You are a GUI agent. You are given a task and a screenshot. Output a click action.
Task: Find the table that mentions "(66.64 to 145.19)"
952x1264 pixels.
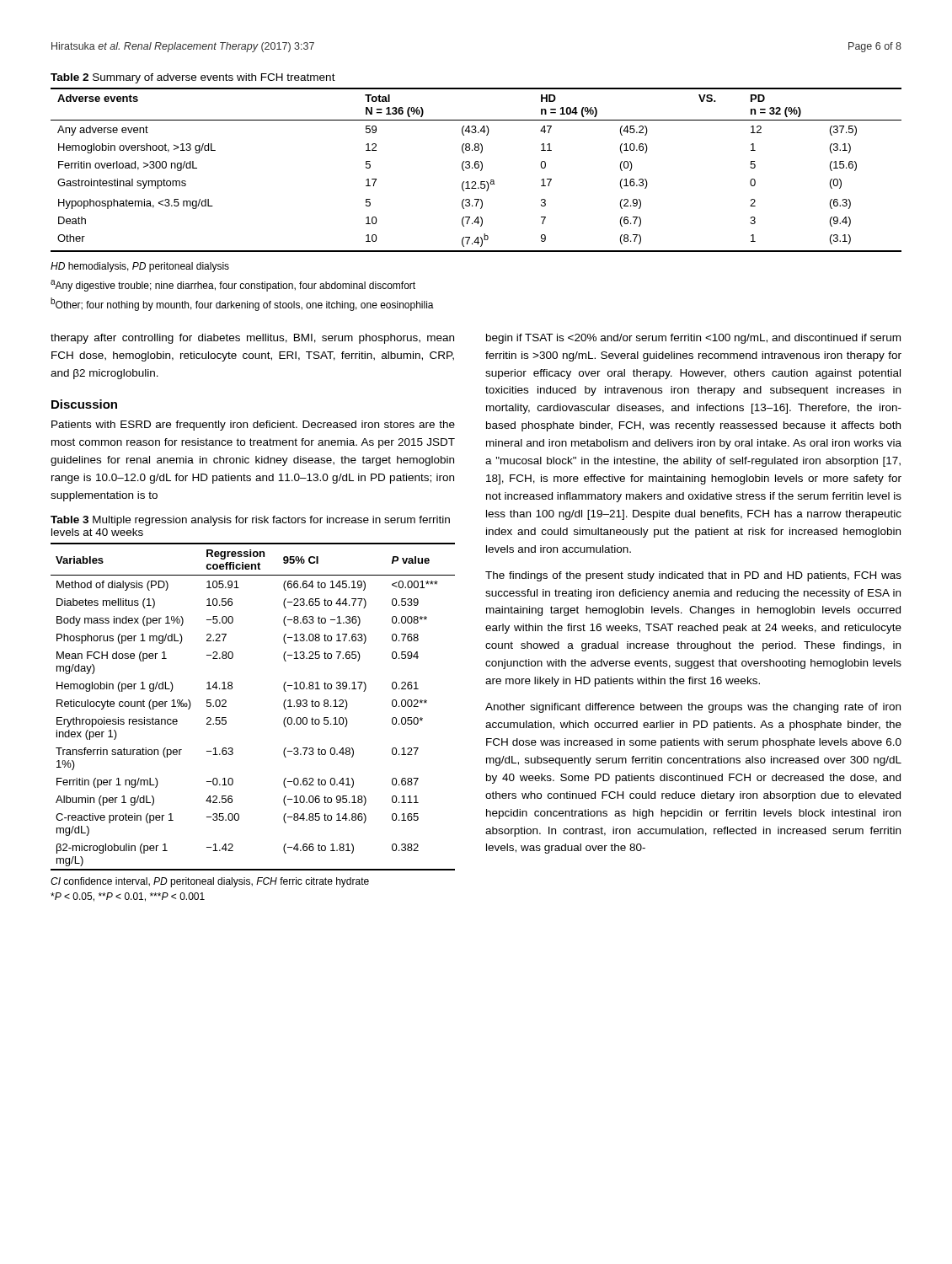point(253,707)
